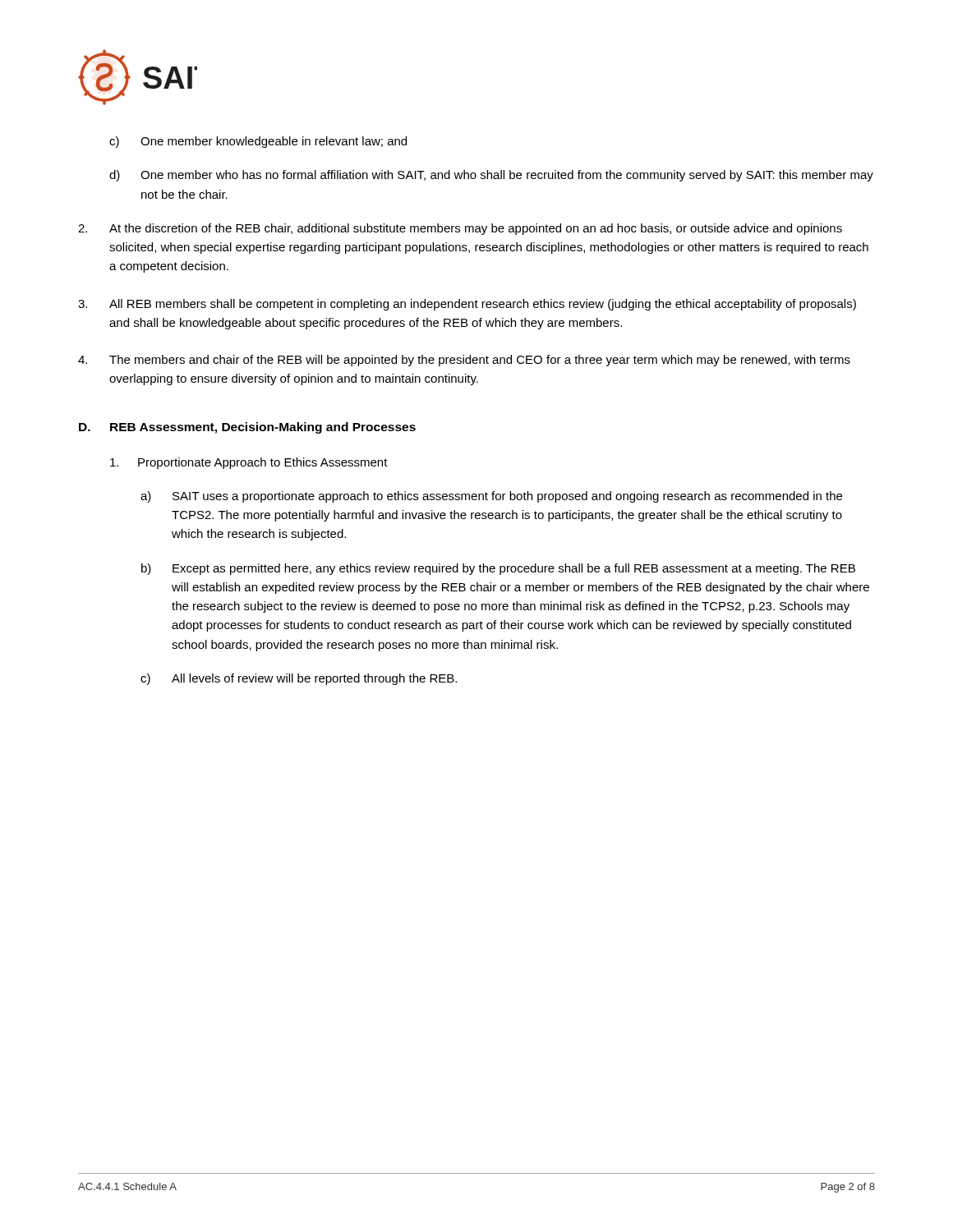
Task: Where does it say "D. REB Assessment, Decision-Making and Processes"?
Action: tap(247, 427)
